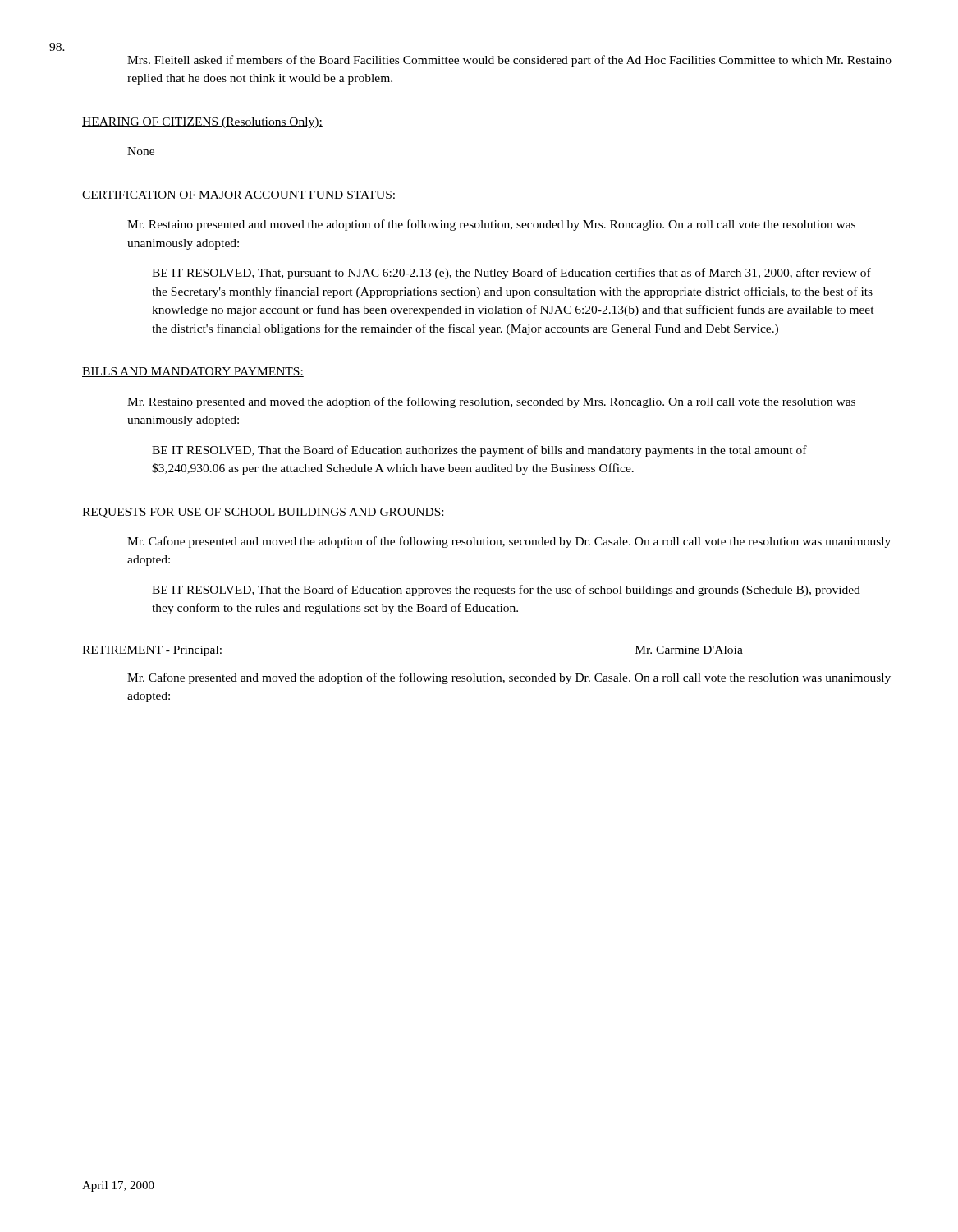Click on the block starting "BILLS AND MANDATORY PAYMENTS:"
958x1232 pixels.
tap(193, 372)
